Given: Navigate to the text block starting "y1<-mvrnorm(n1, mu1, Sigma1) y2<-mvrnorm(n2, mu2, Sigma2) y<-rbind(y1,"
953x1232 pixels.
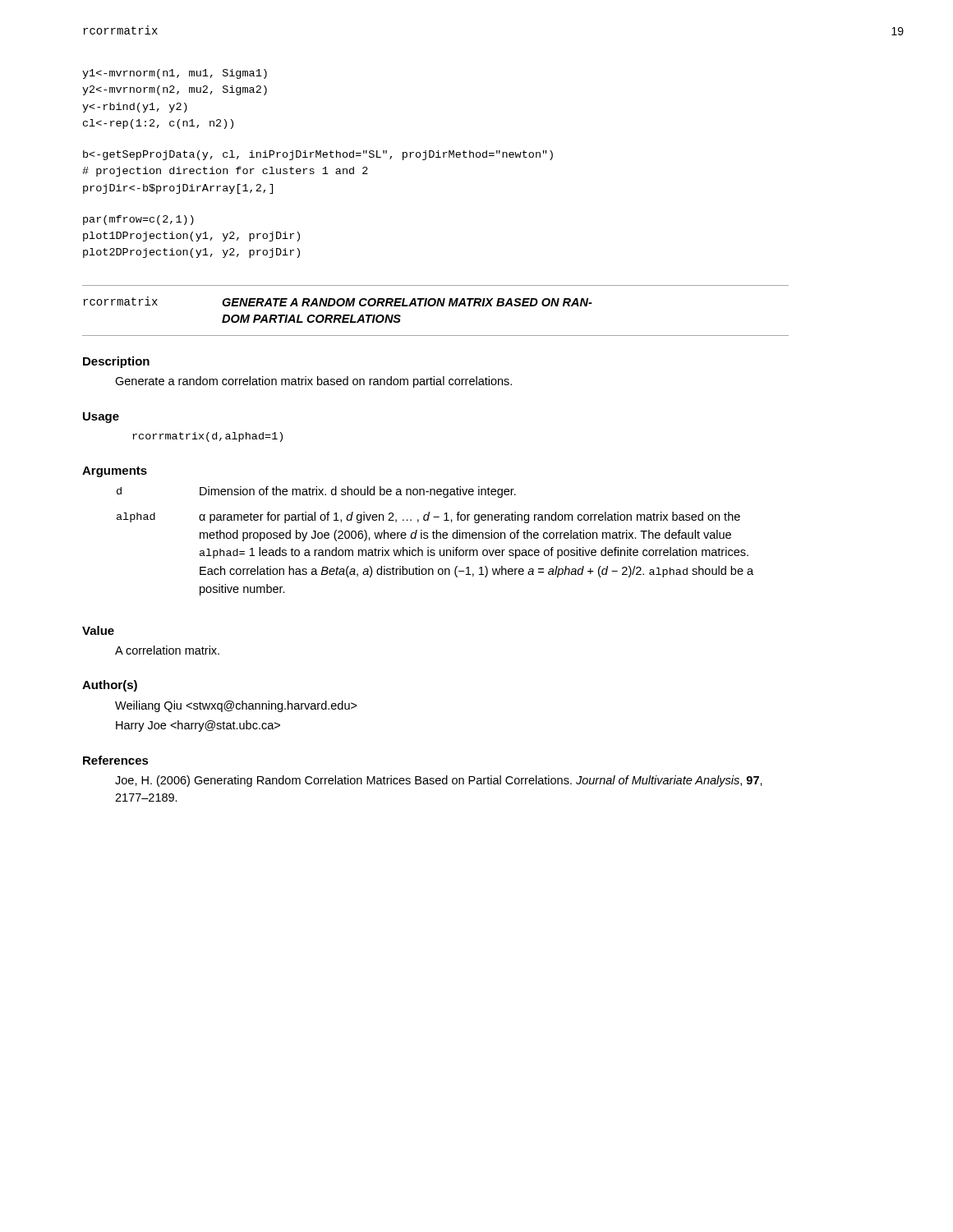Looking at the screenshot, I should pos(175,74).
